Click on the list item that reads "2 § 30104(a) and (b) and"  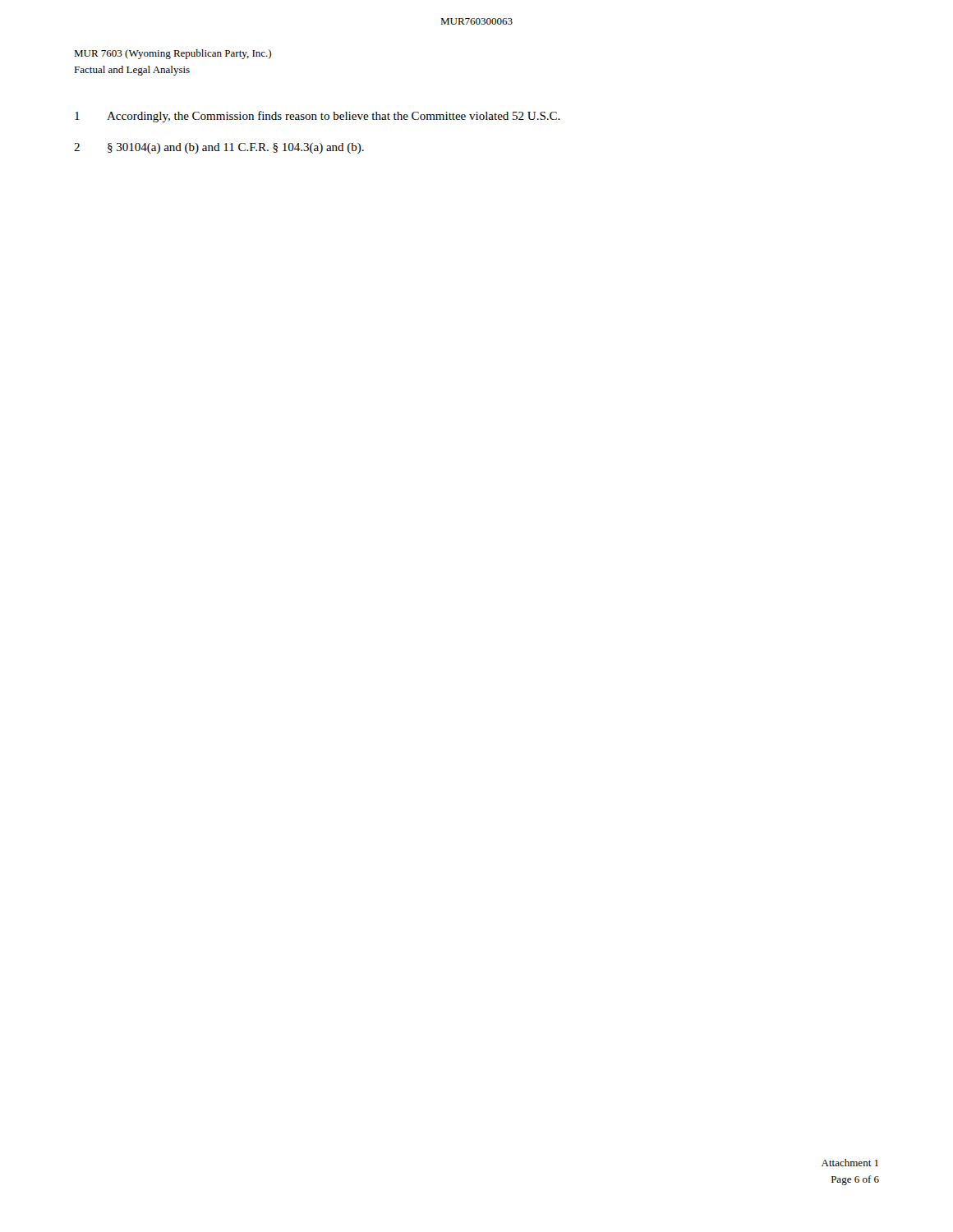pyautogui.click(x=219, y=148)
